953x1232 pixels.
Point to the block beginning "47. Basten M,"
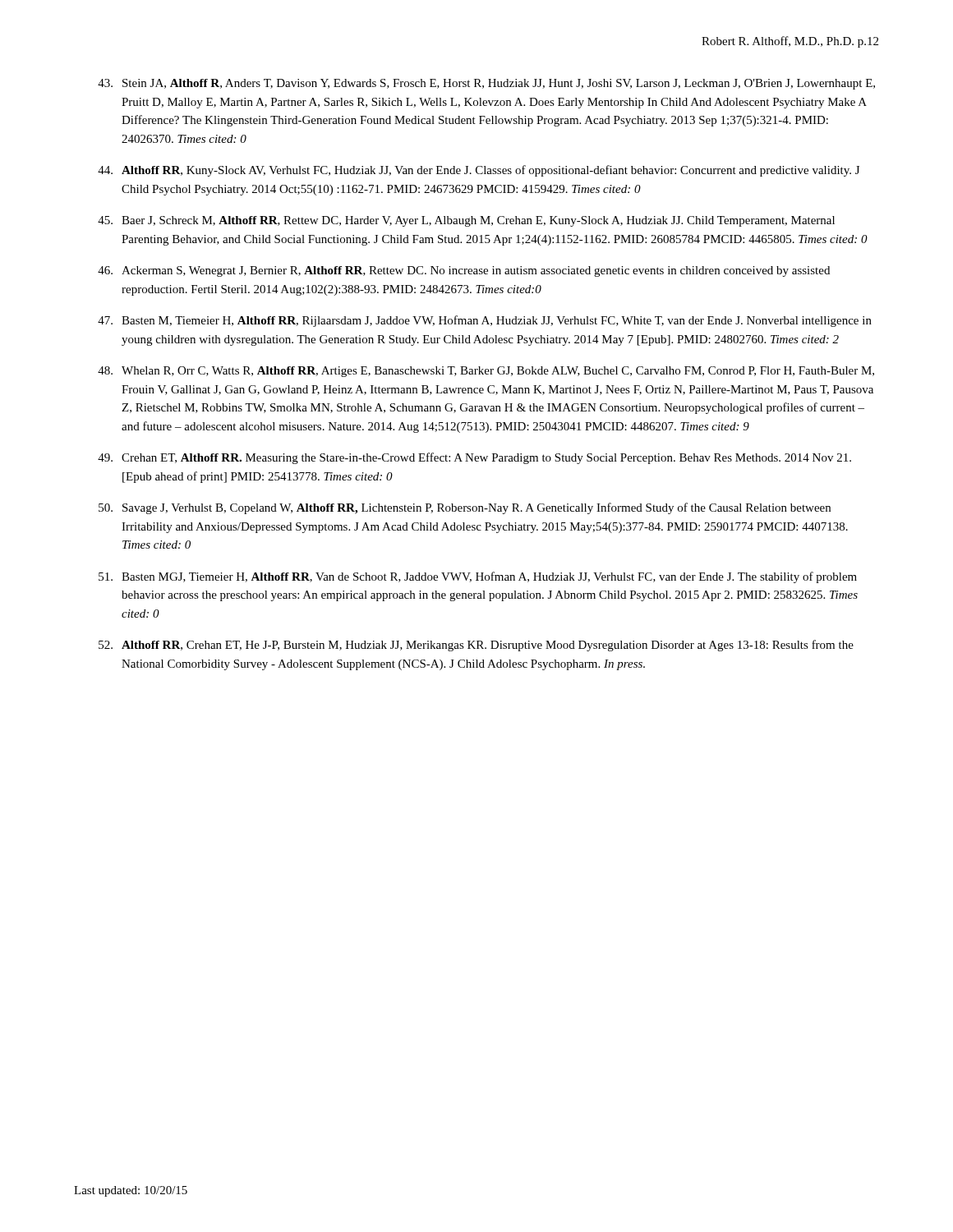[476, 330]
